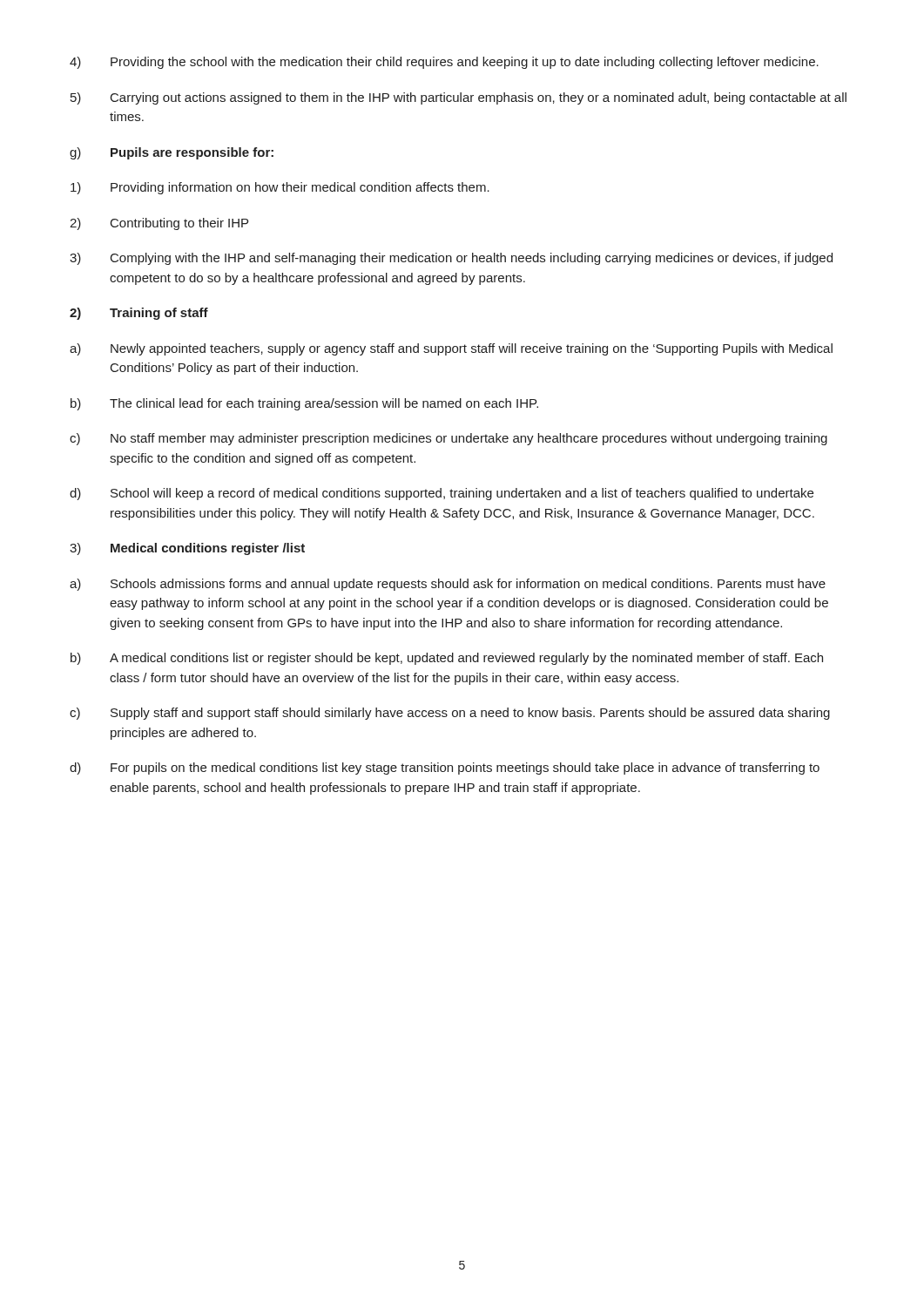The width and height of the screenshot is (924, 1307).
Task: Find the region starting "1) Providing information on how their"
Action: [x=462, y=188]
